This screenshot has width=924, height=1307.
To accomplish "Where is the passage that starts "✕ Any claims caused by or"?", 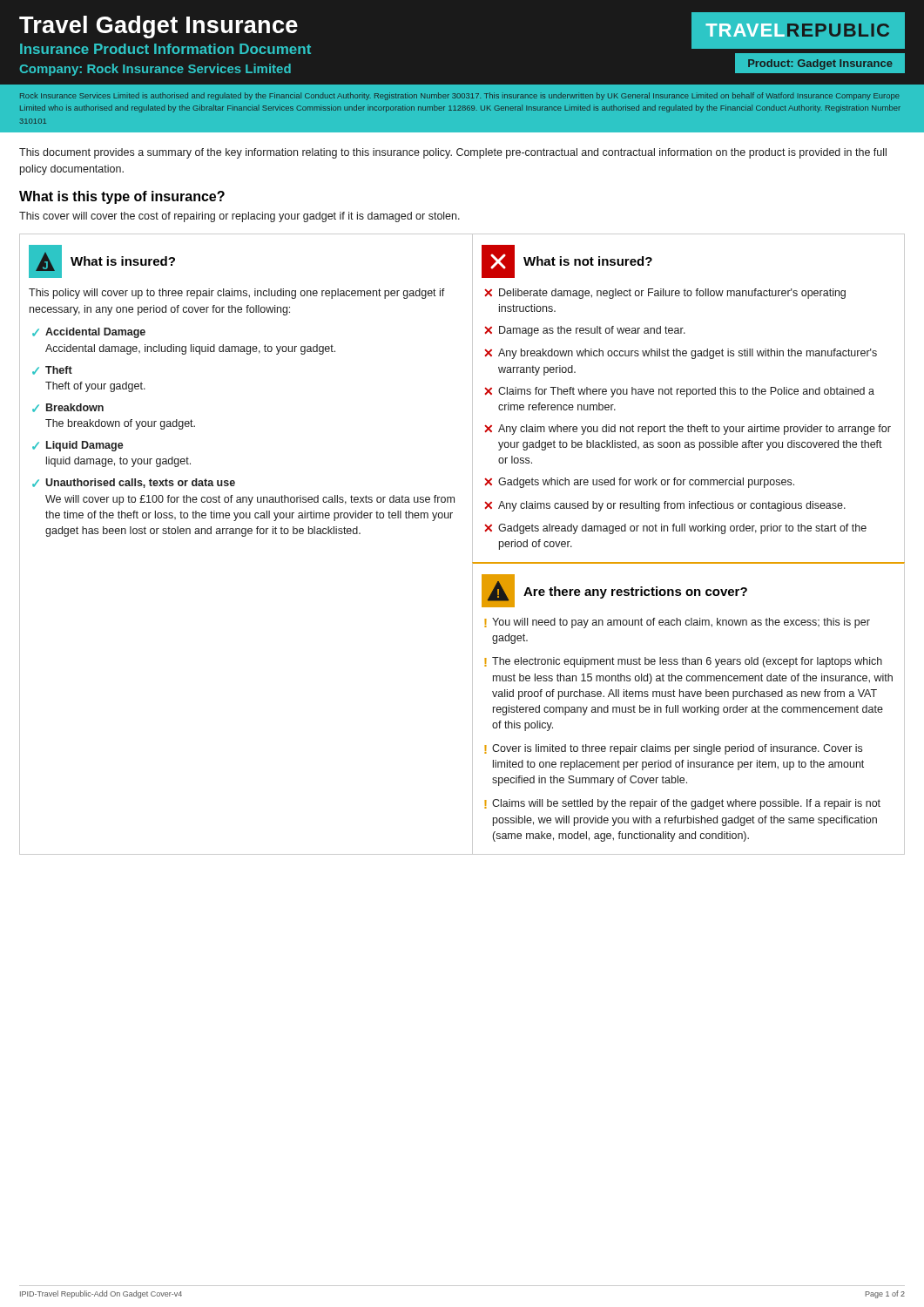I will [x=665, y=506].
